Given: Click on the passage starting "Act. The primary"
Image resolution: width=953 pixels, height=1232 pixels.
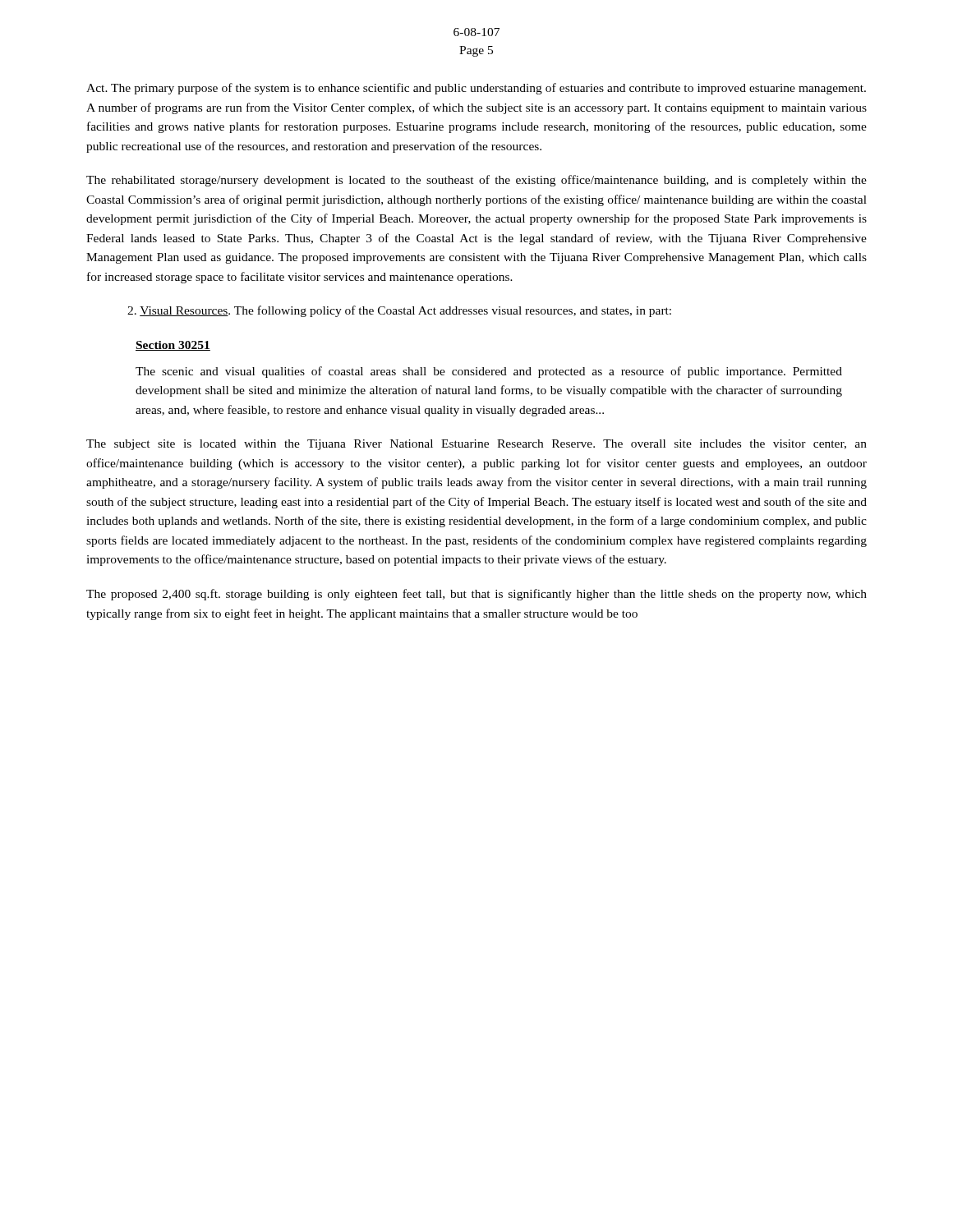Looking at the screenshot, I should 476,116.
